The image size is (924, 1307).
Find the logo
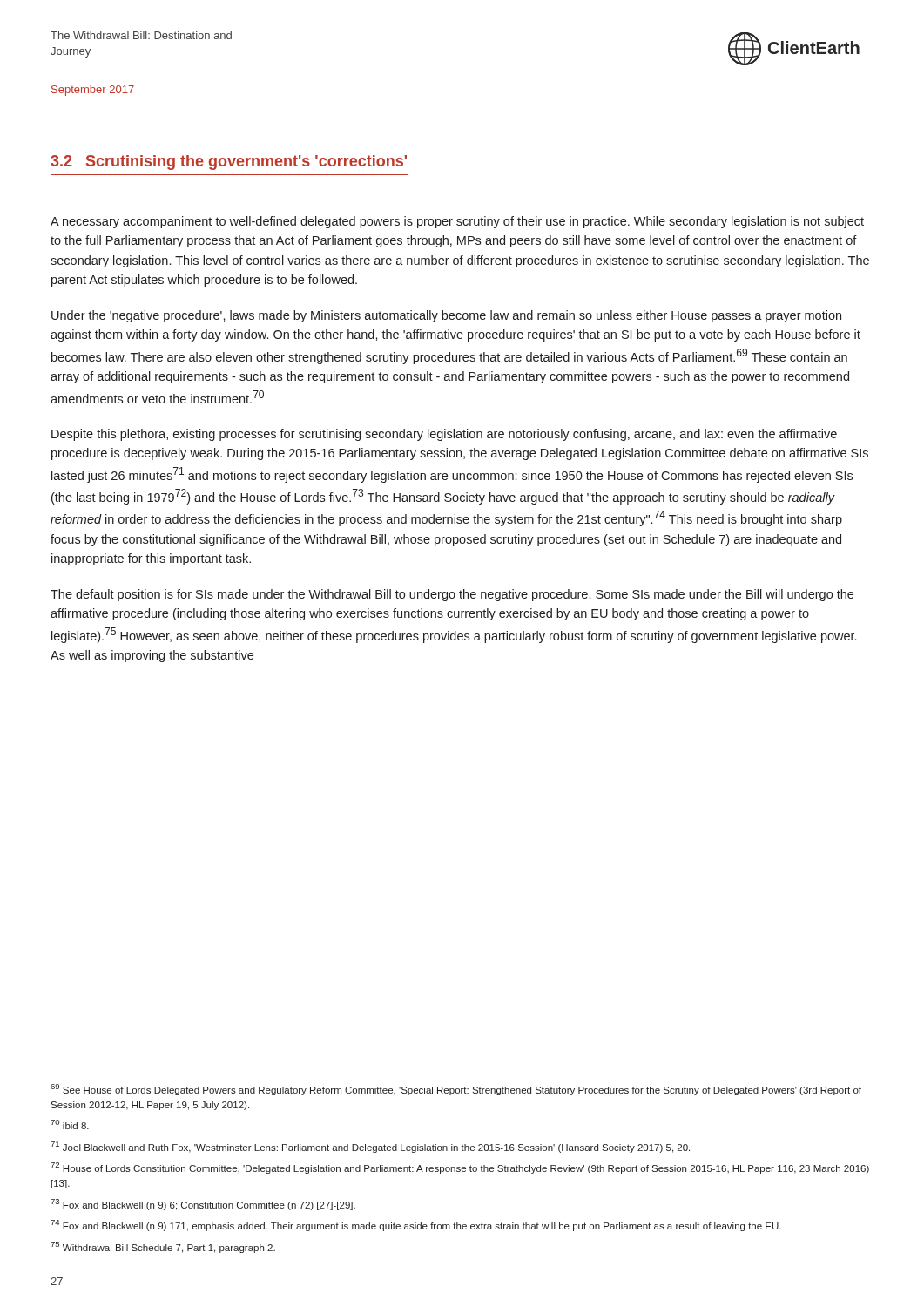coord(799,49)
